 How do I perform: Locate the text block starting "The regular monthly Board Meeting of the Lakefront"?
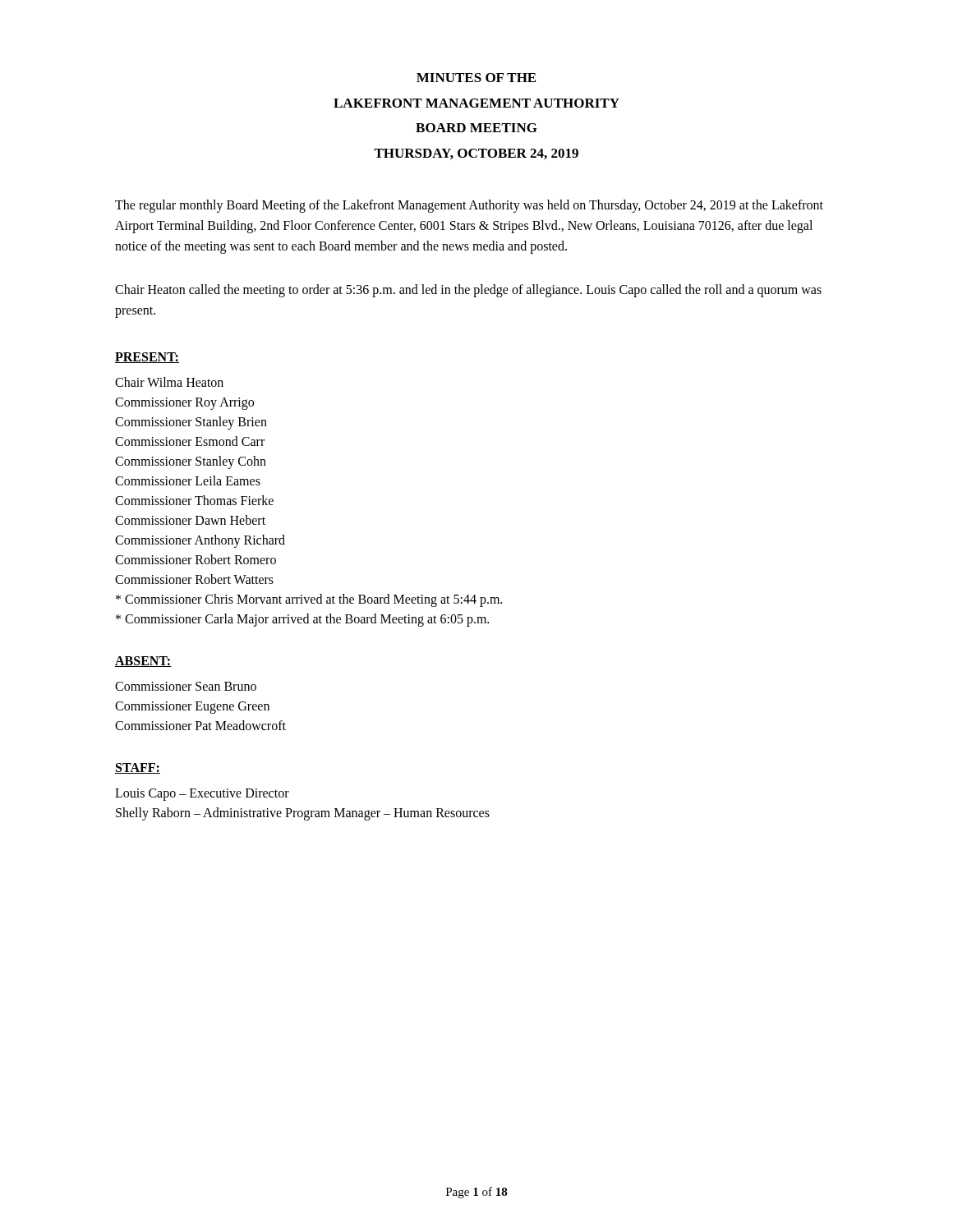[x=469, y=226]
